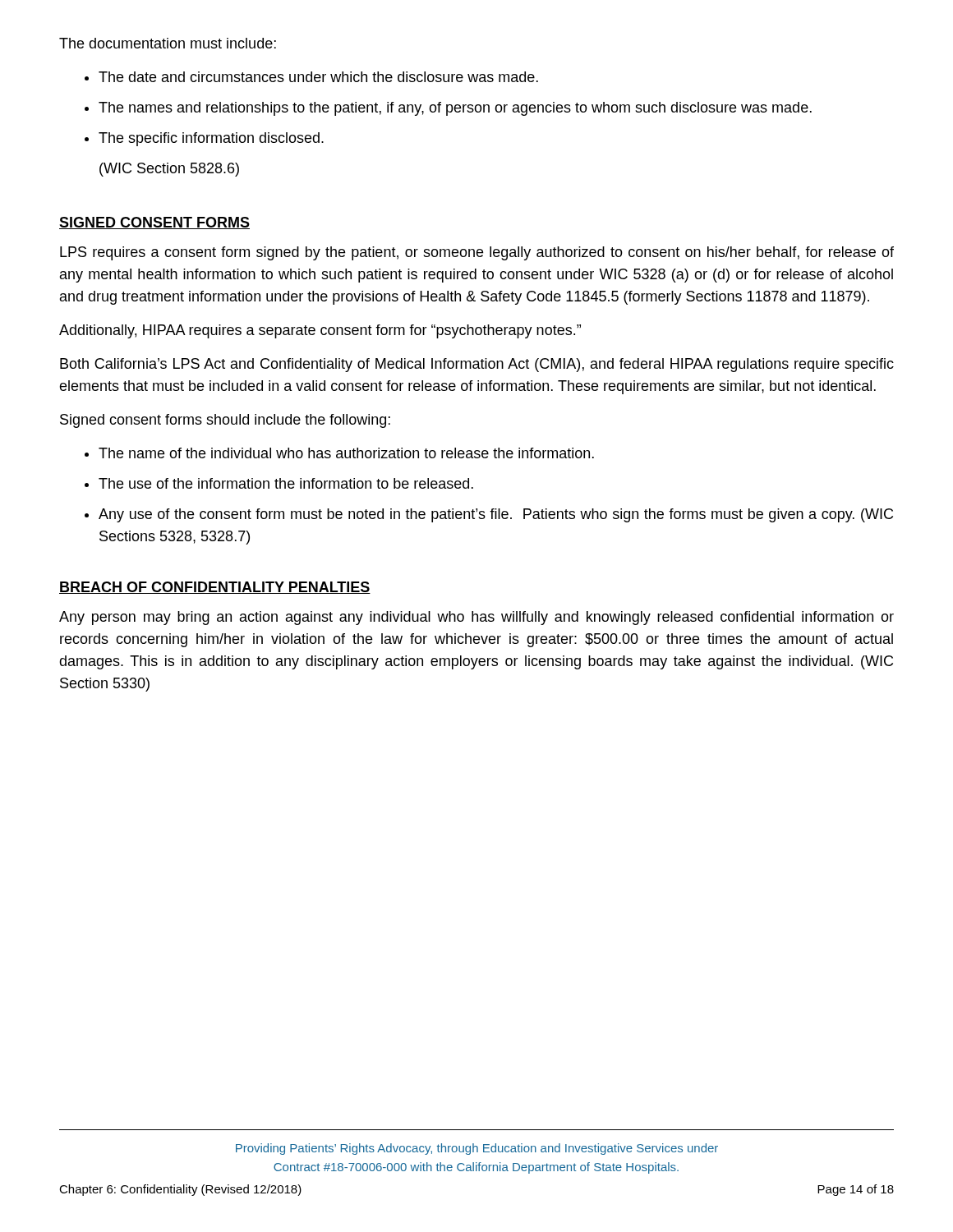Screen dimensions: 1232x953
Task: Point to "Signed consent forms should include the following:"
Action: pyautogui.click(x=225, y=420)
